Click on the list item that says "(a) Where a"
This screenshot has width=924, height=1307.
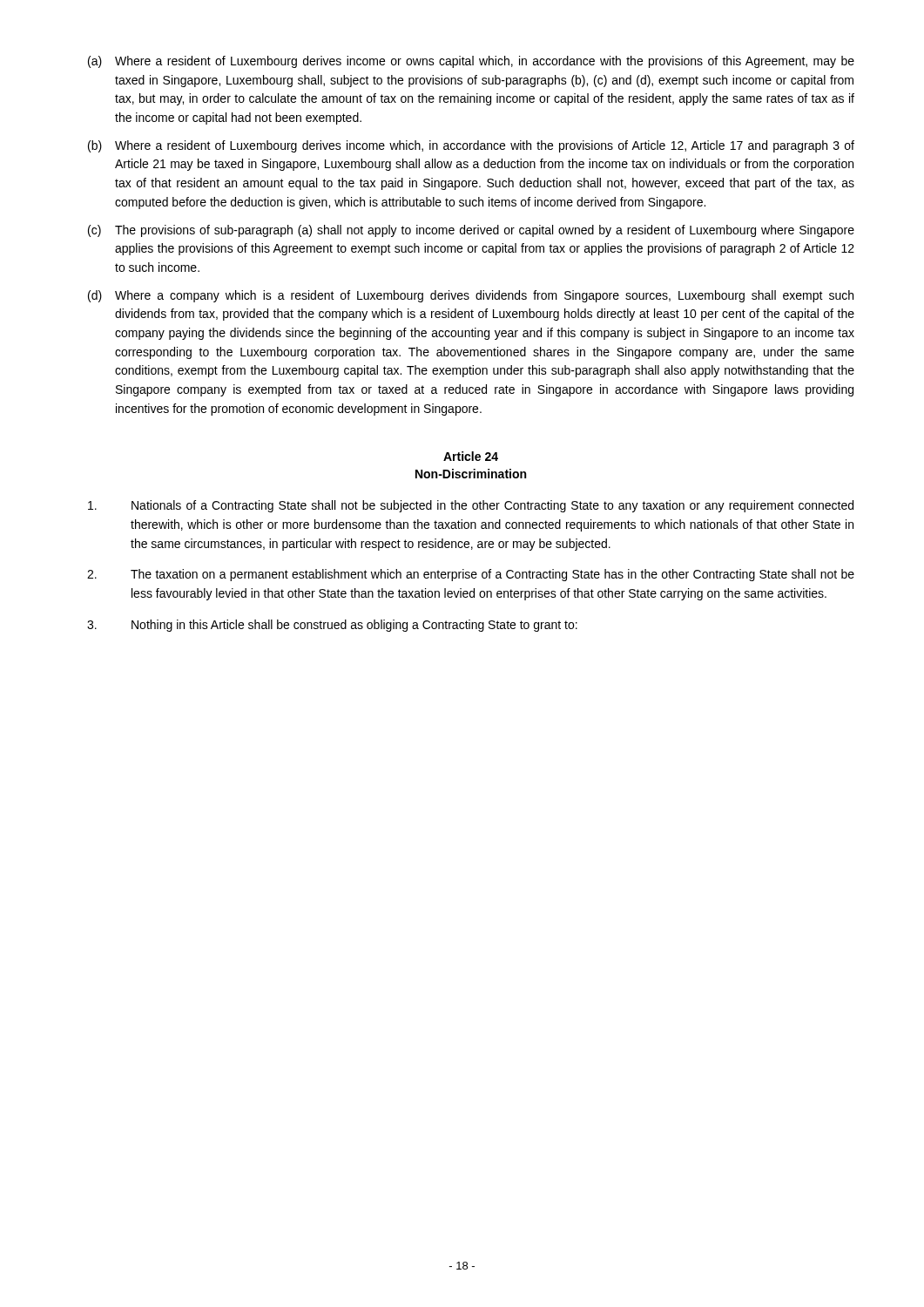click(x=471, y=90)
